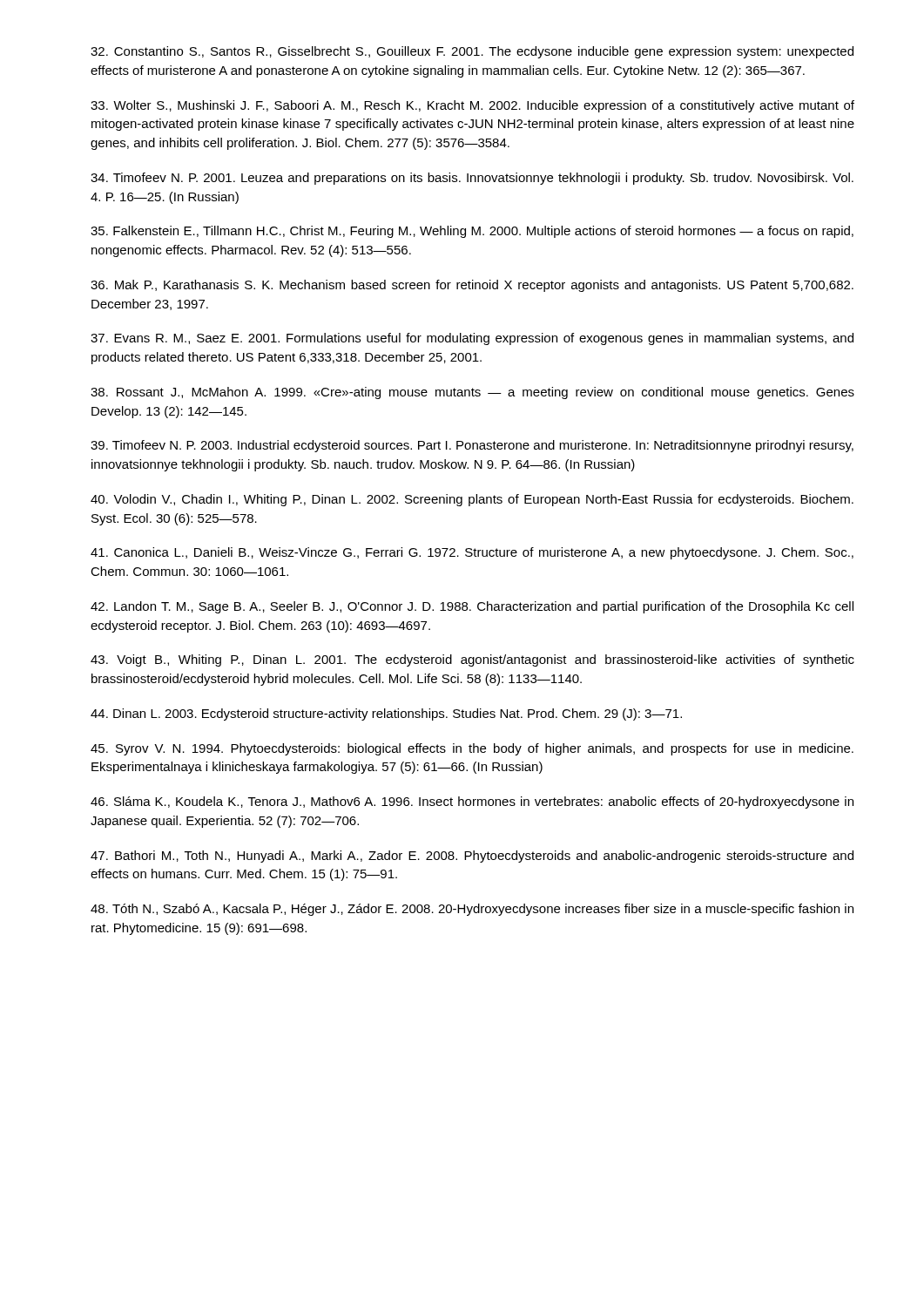Find the text starting "43. Voigt B., Whiting P., Dinan"

pyautogui.click(x=472, y=669)
